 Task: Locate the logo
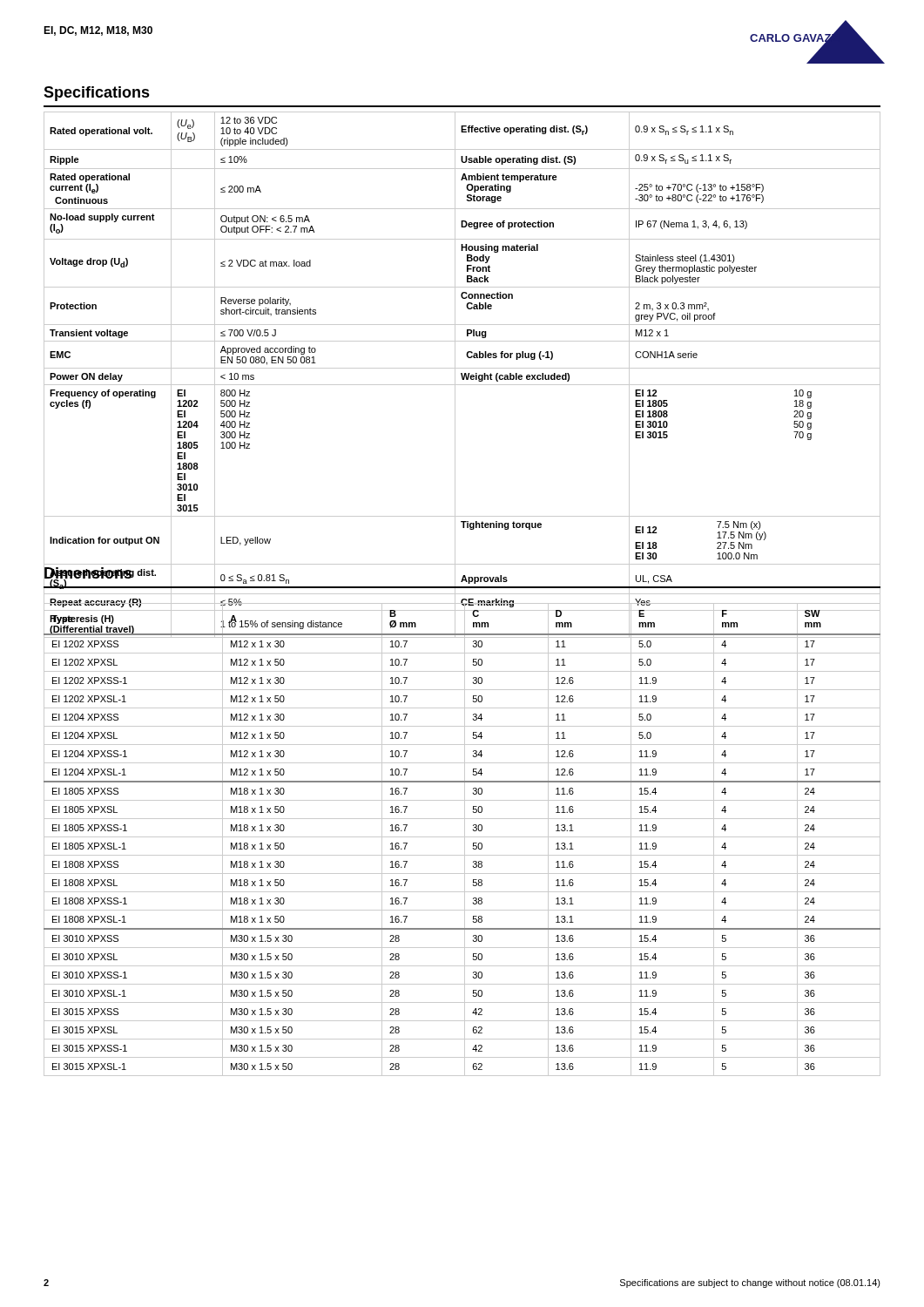click(815, 43)
